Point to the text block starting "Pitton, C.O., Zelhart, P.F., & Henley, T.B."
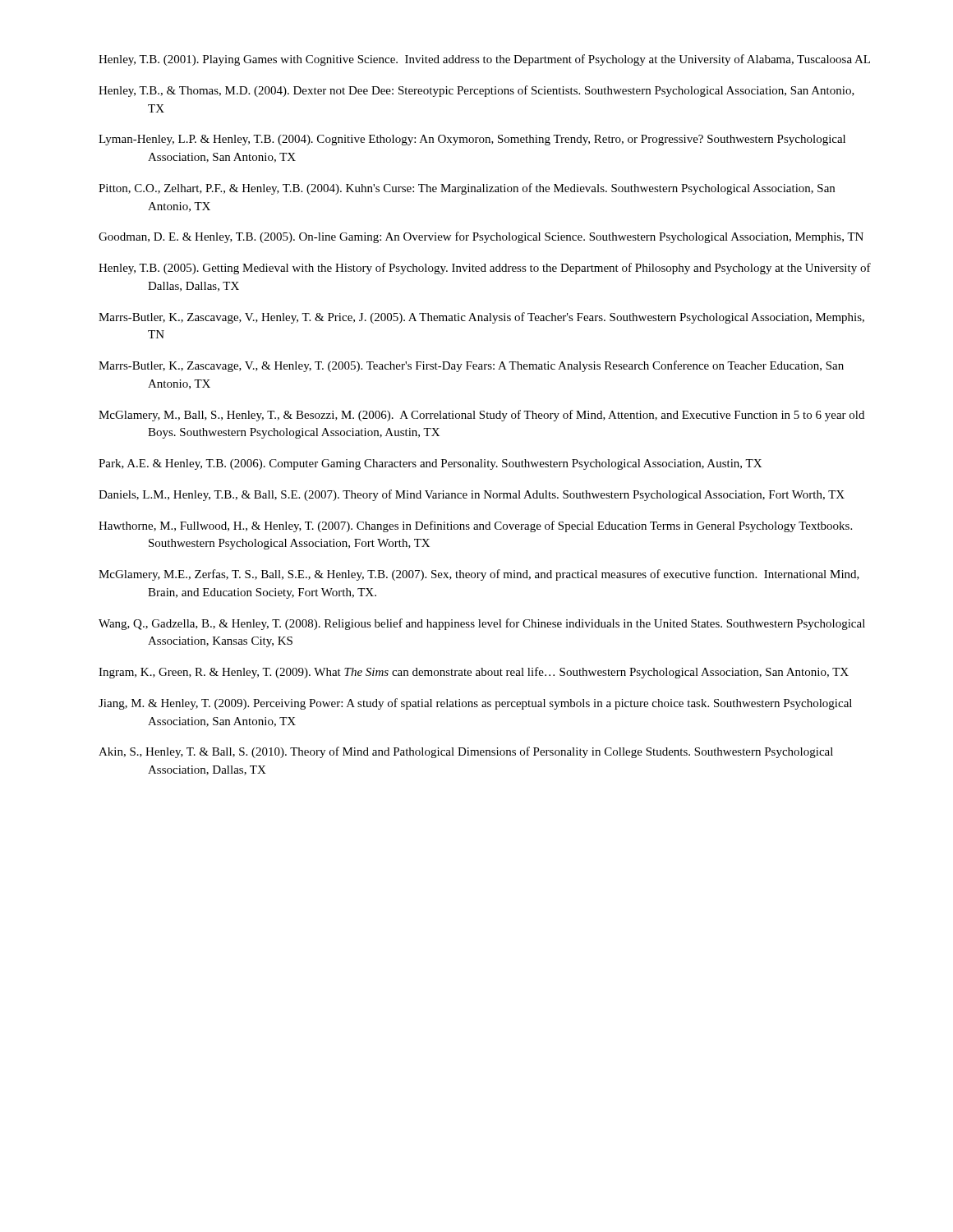 pos(467,197)
